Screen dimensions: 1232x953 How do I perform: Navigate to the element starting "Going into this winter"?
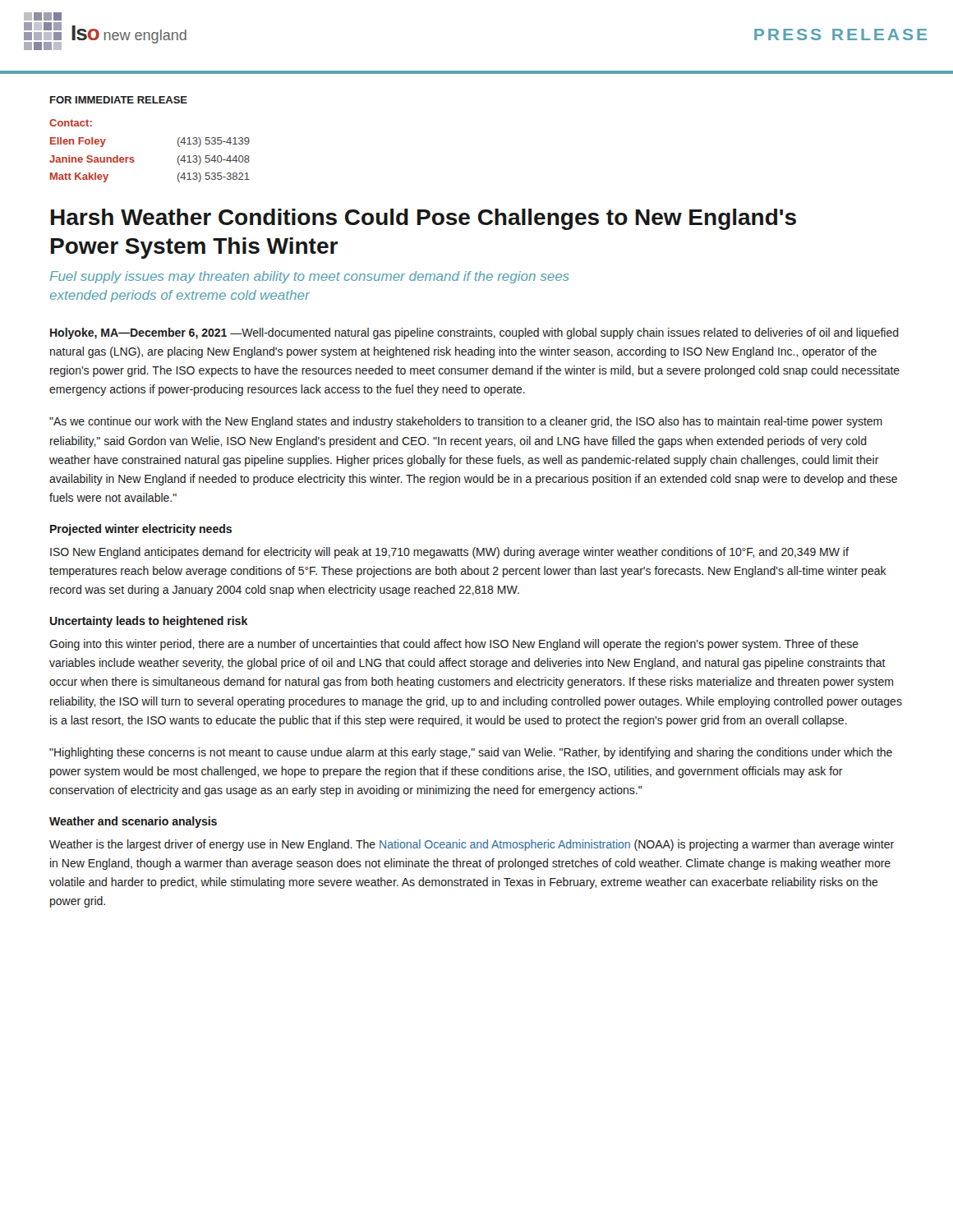pos(476,682)
